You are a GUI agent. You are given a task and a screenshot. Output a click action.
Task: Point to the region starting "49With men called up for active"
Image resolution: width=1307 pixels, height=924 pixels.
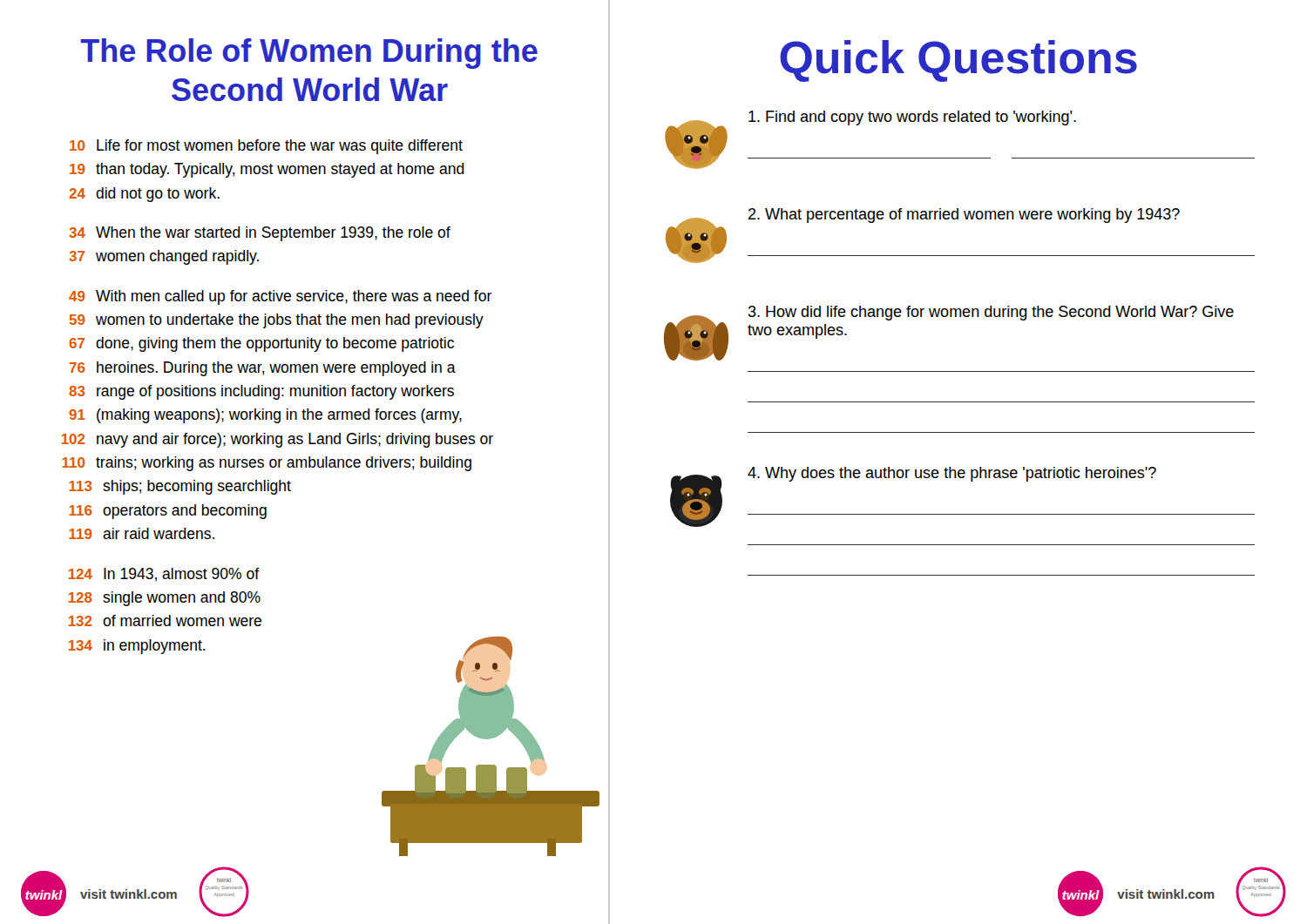(309, 415)
